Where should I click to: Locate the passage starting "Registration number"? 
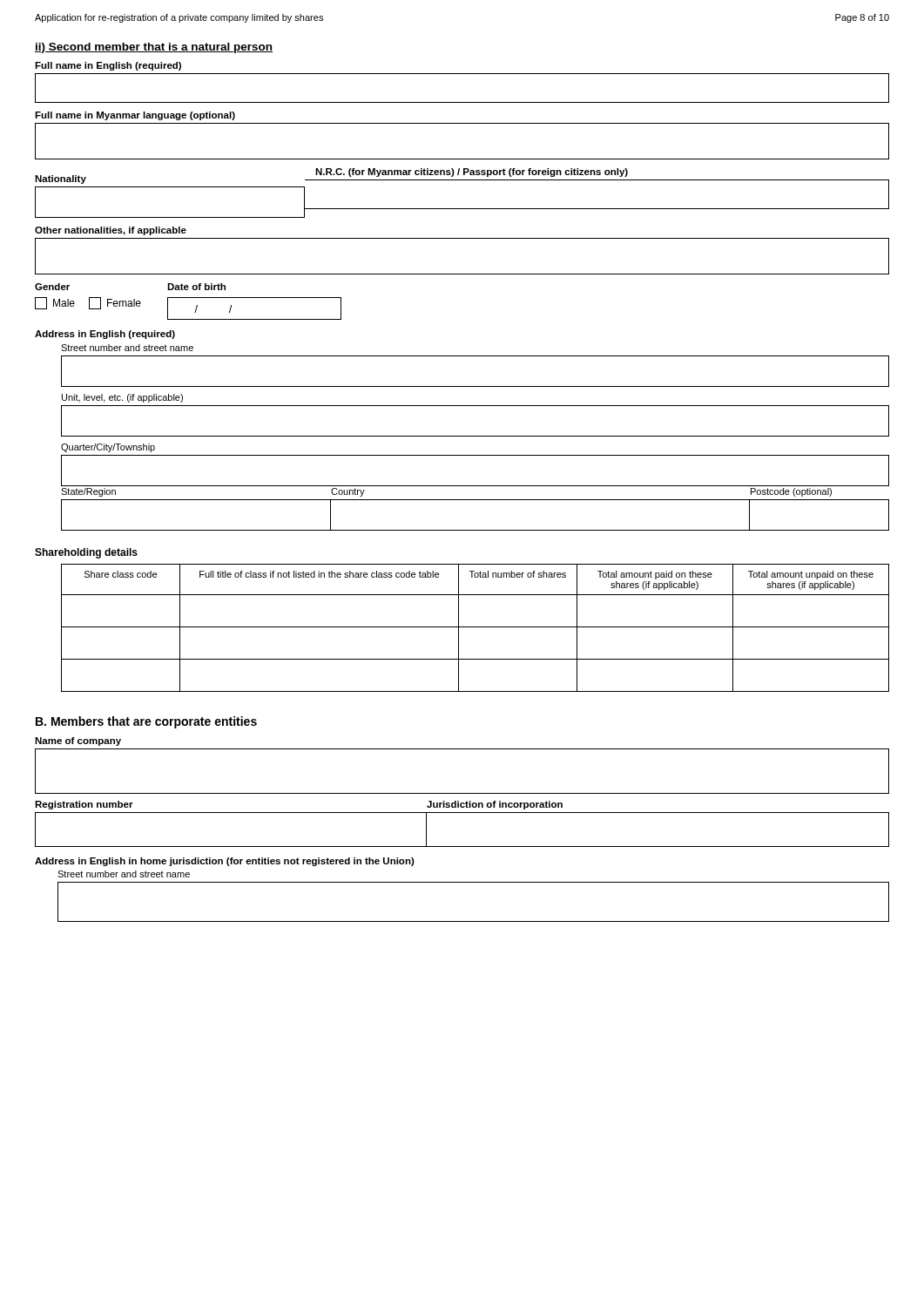point(84,804)
